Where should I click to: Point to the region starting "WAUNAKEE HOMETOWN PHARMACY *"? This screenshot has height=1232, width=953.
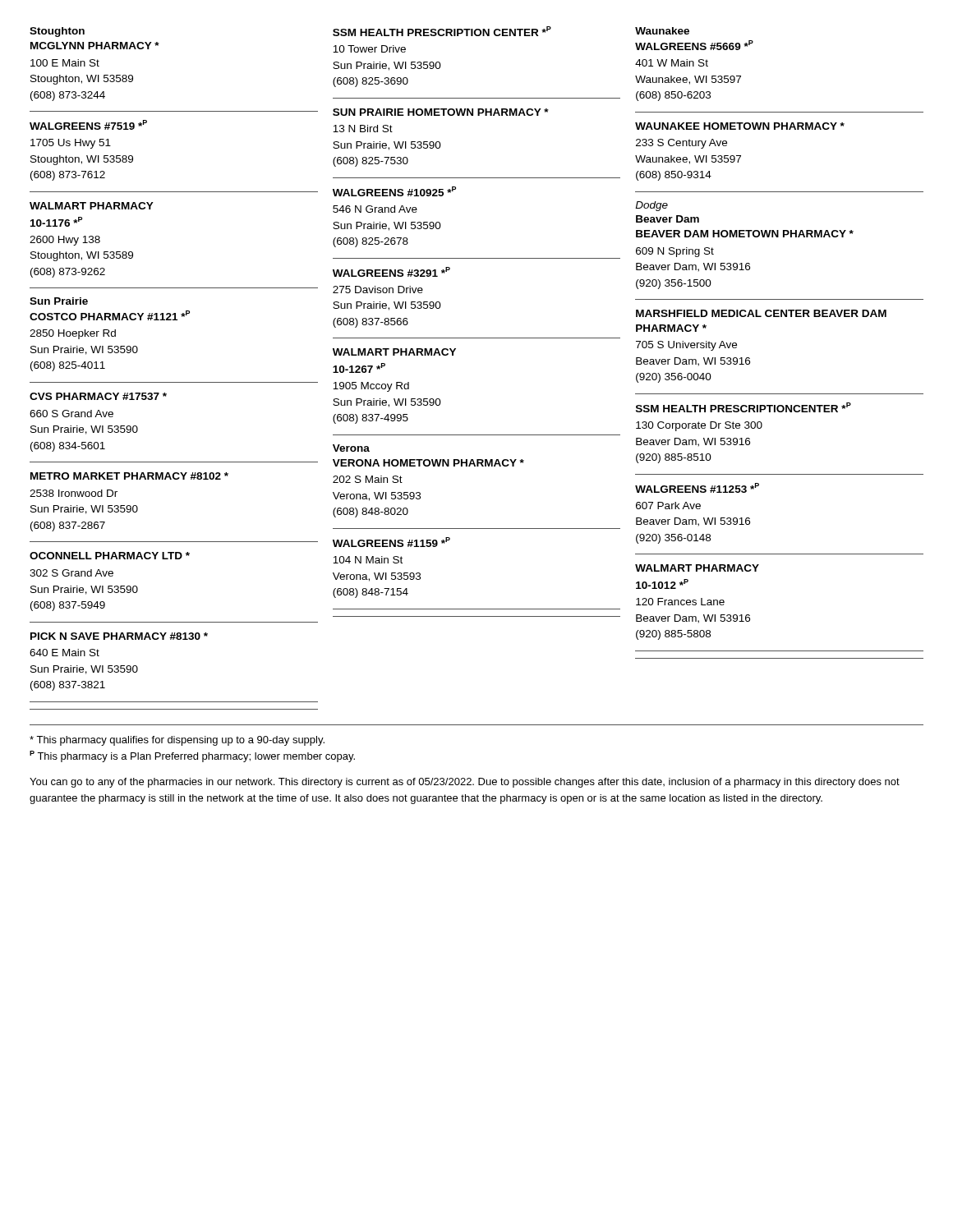[x=740, y=126]
